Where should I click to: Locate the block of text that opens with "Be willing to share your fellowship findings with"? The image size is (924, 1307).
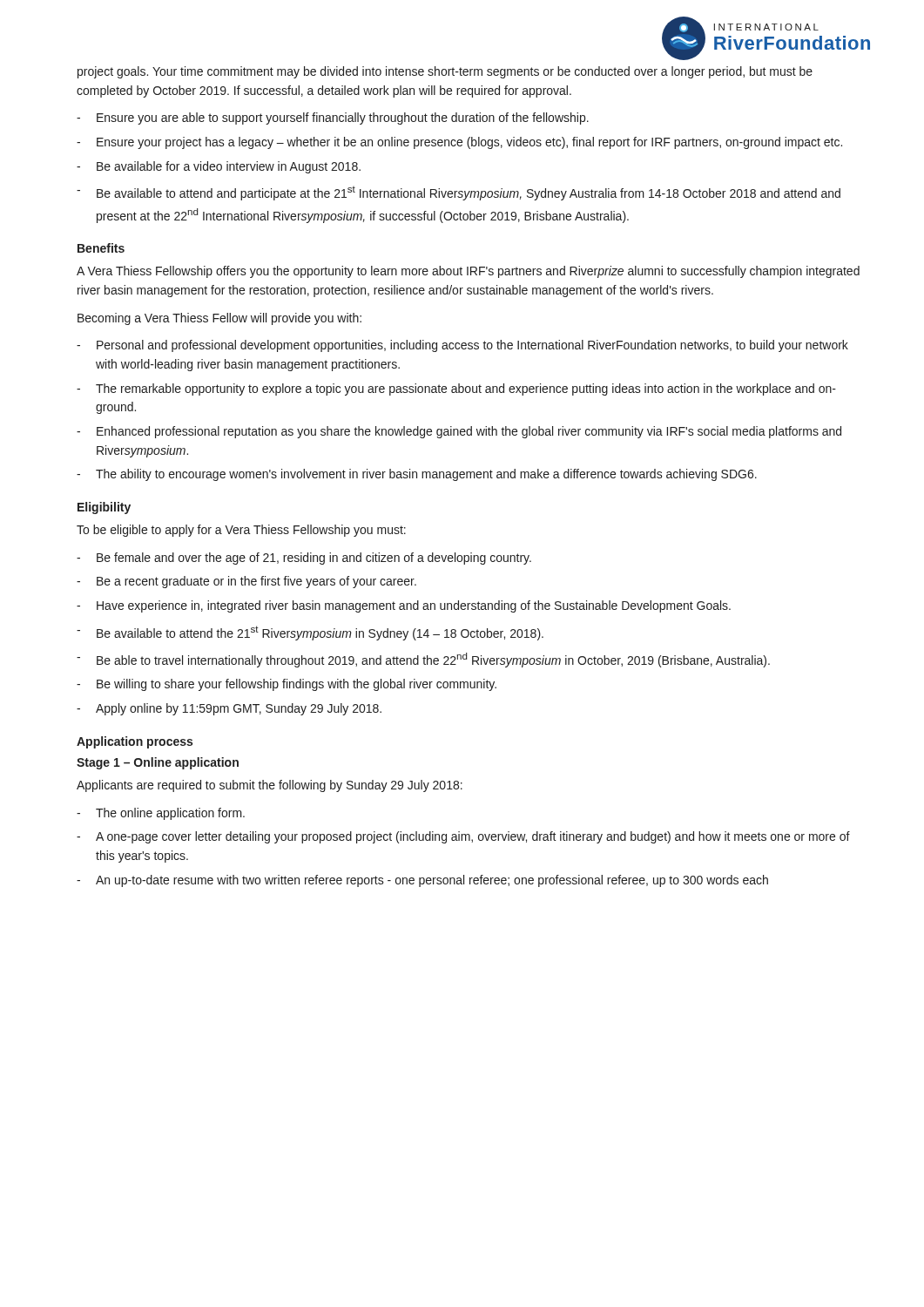pyautogui.click(x=297, y=684)
